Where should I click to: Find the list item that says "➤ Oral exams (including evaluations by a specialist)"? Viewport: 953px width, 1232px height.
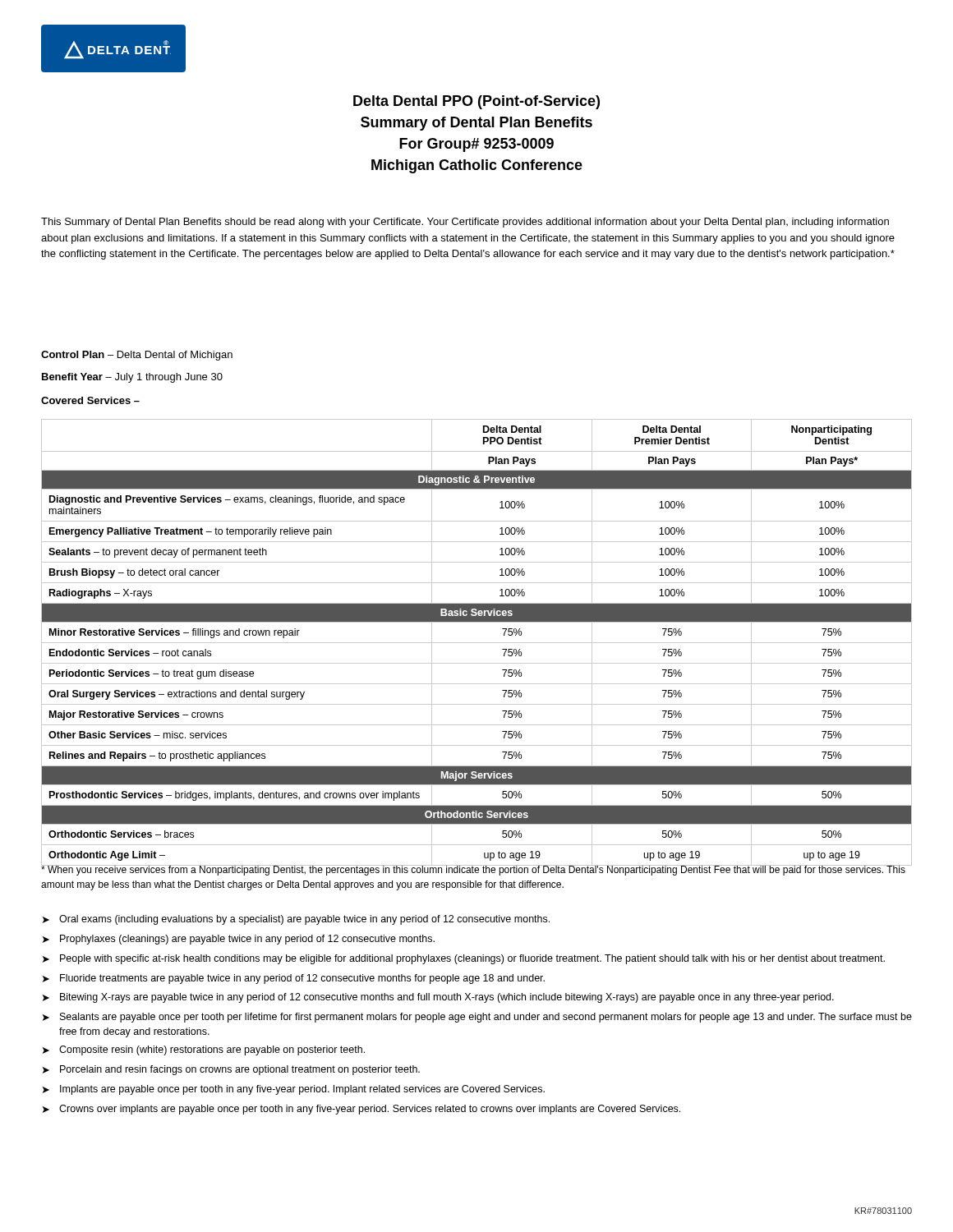(x=476, y=920)
